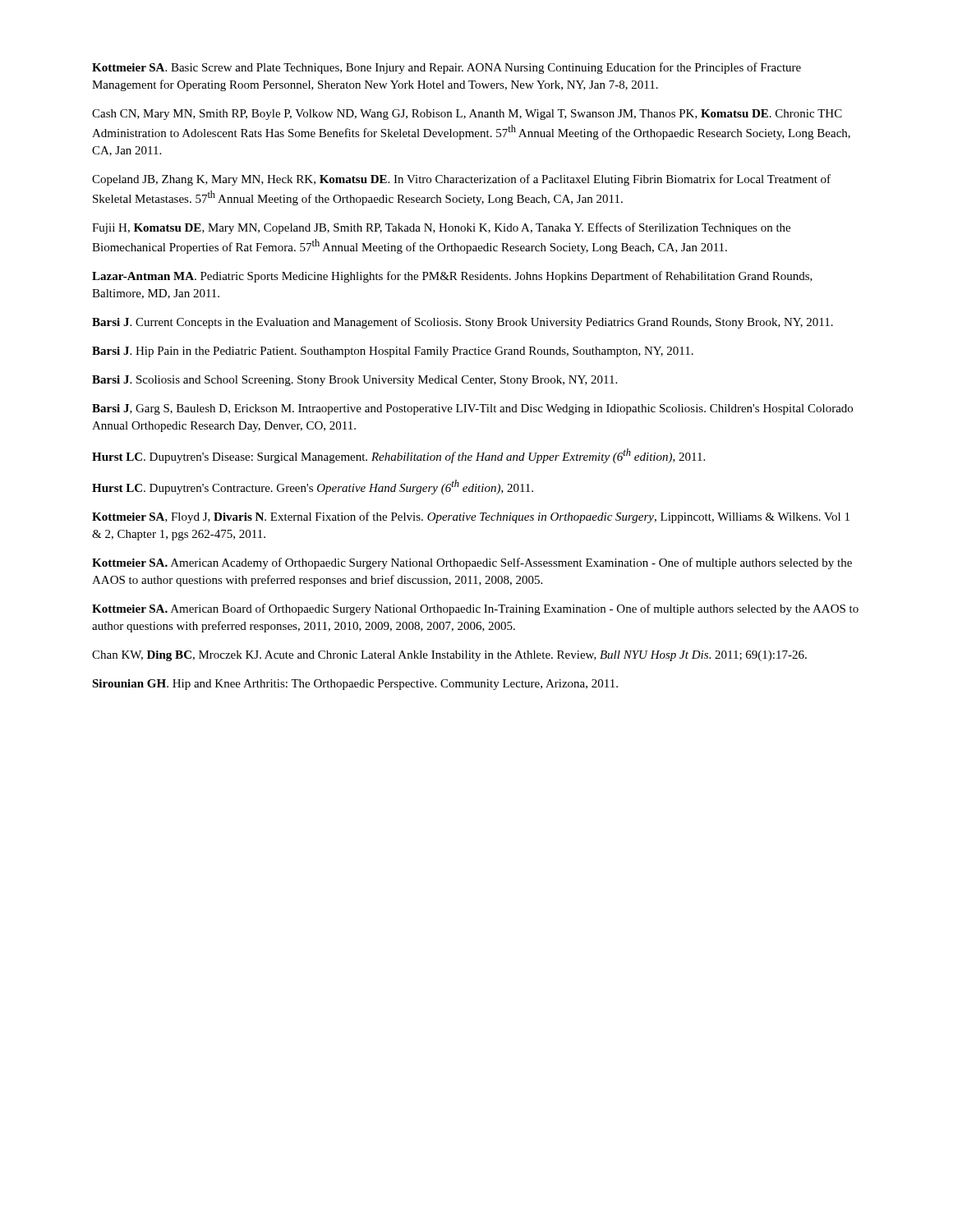Find the text starting "Kottmeier SA. American Academy of Orthopaedic Surgery"

coord(476,572)
